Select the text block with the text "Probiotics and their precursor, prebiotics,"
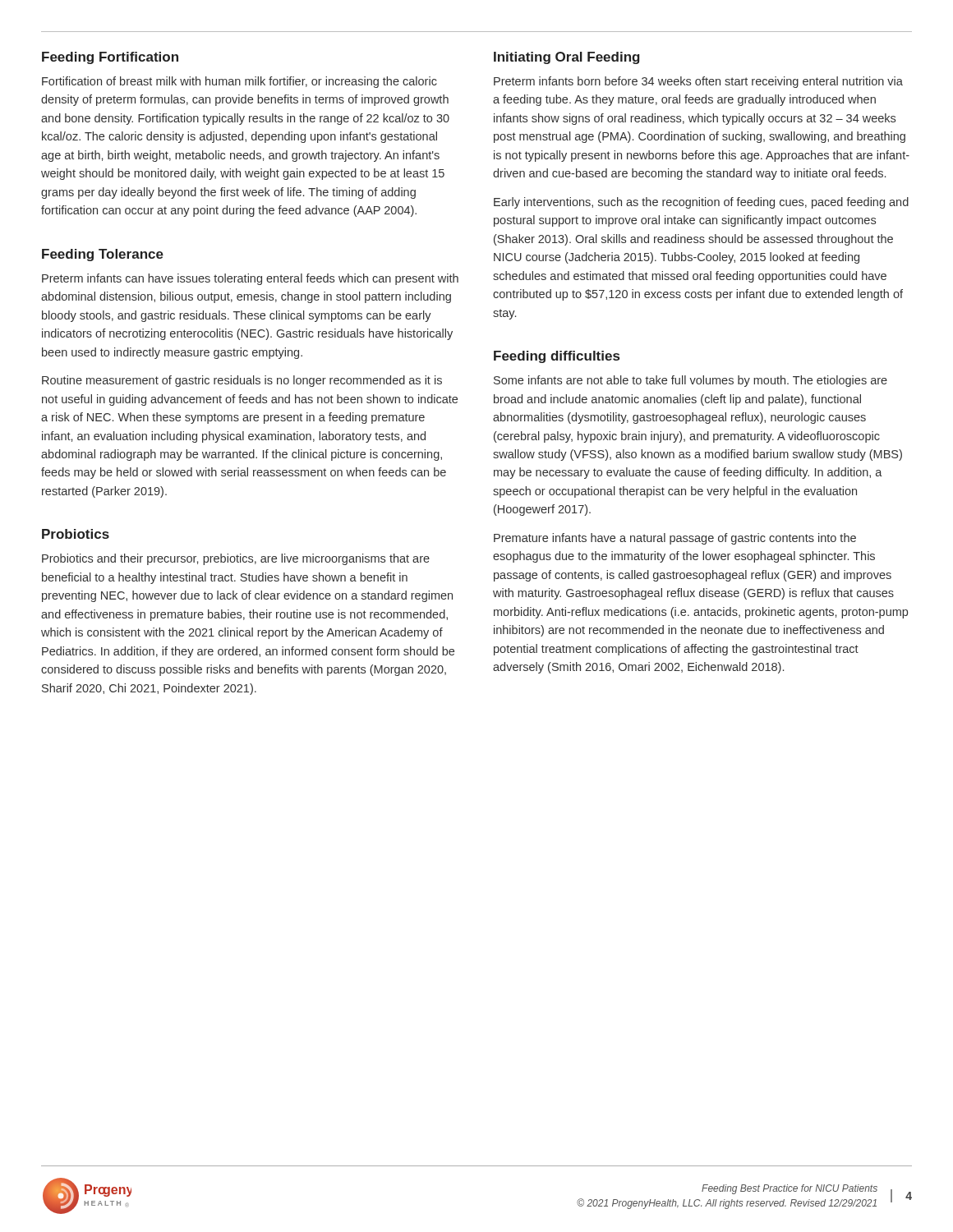Screen dimensions: 1232x953 pos(248,623)
